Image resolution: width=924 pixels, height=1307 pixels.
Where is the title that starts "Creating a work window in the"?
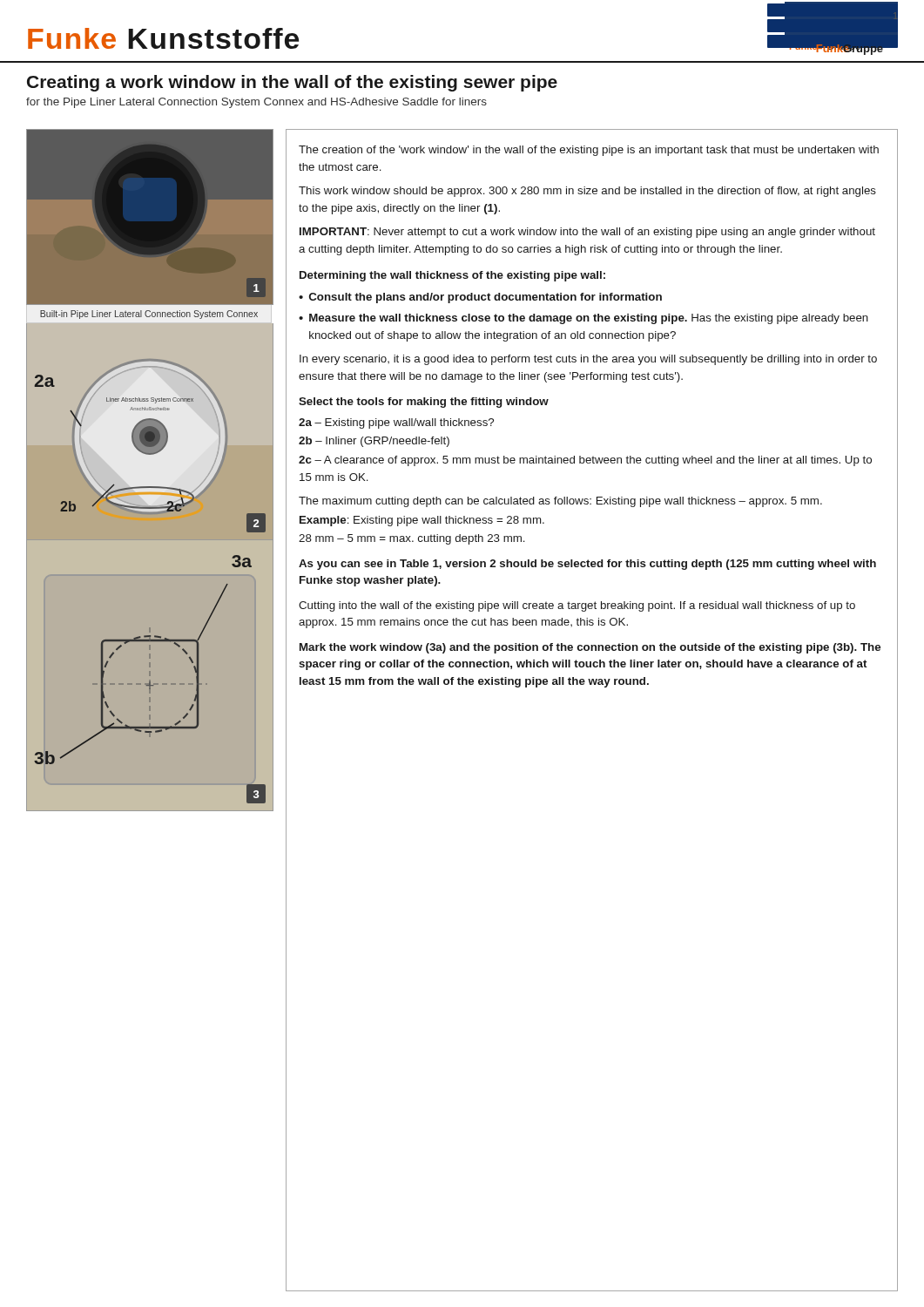click(462, 90)
